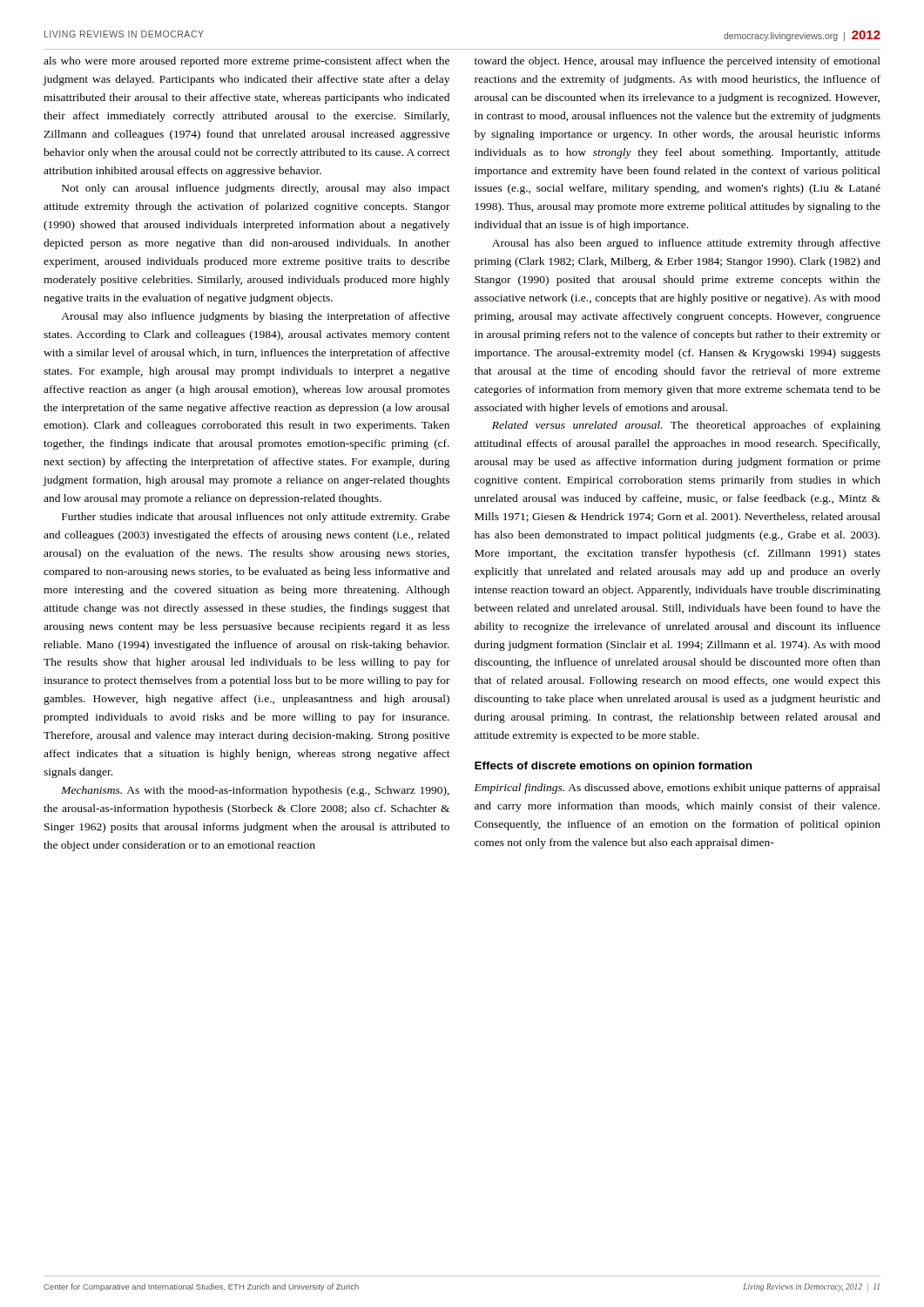This screenshot has width=924, height=1307.
Task: Point to the block beginning "toward the object. Hence, arousal may influence the"
Action: click(677, 399)
